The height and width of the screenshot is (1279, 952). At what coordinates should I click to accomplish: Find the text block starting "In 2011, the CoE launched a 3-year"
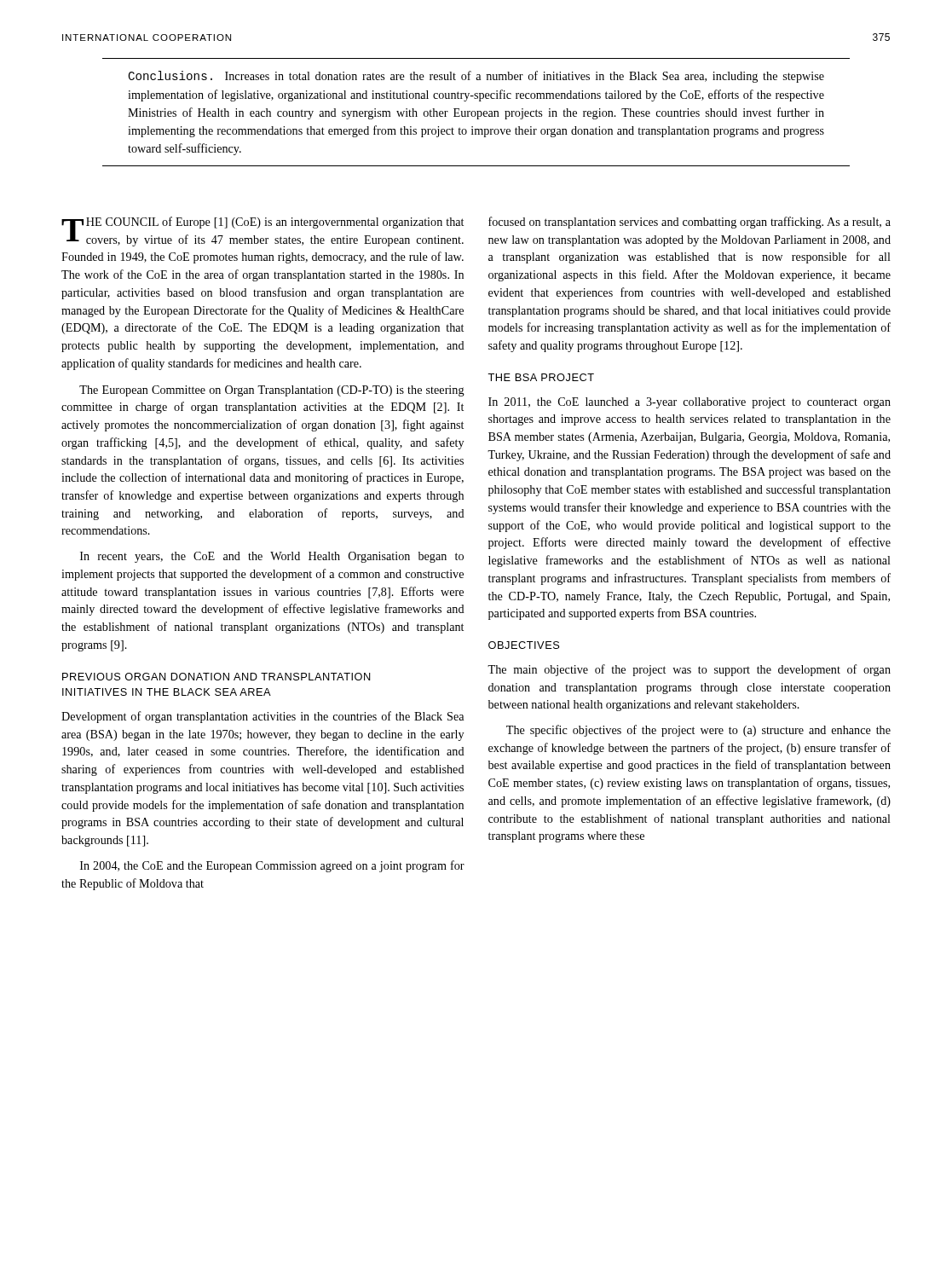point(689,507)
